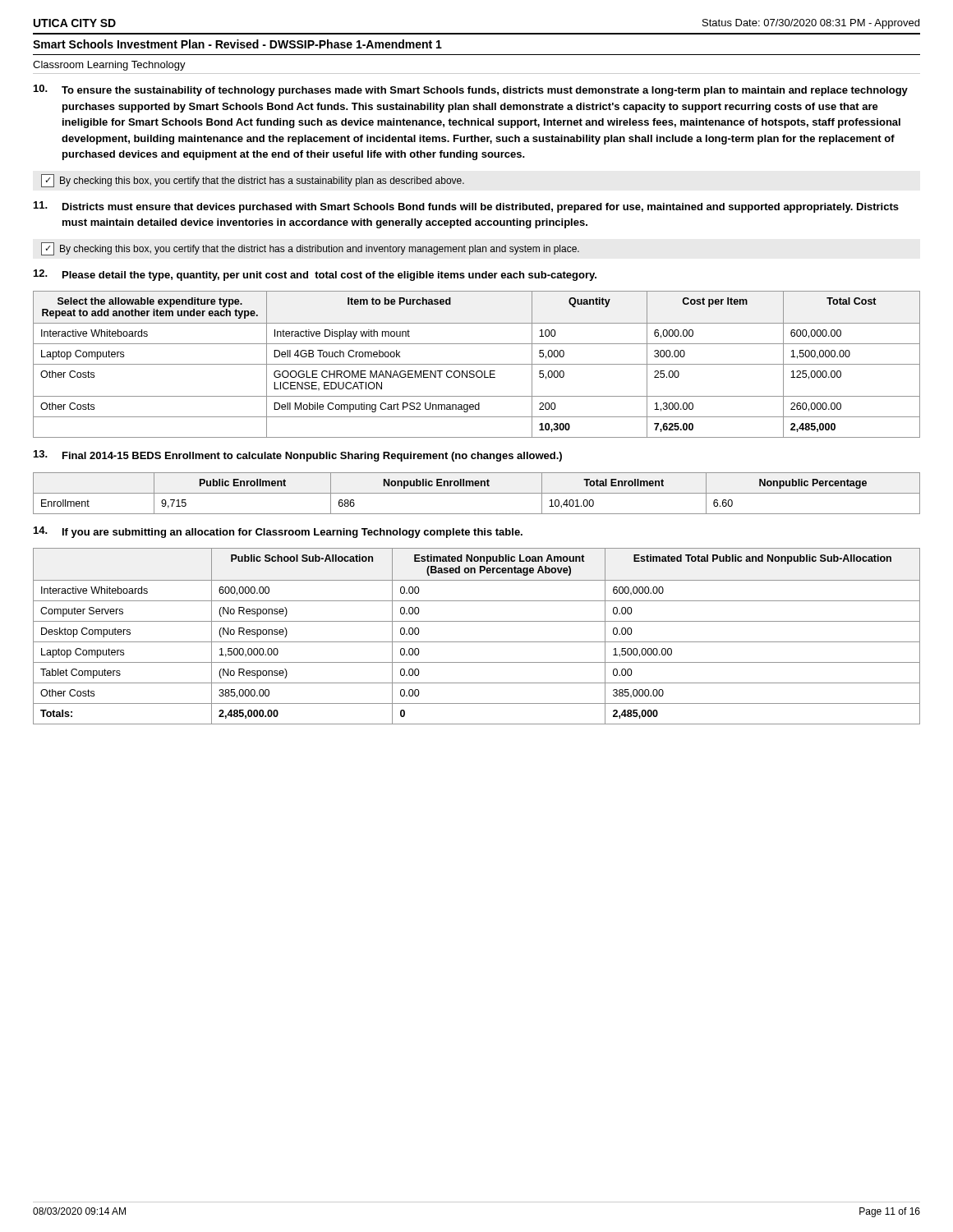This screenshot has width=953, height=1232.
Task: Point to the passage starting "12. Please detail the"
Action: [x=315, y=274]
